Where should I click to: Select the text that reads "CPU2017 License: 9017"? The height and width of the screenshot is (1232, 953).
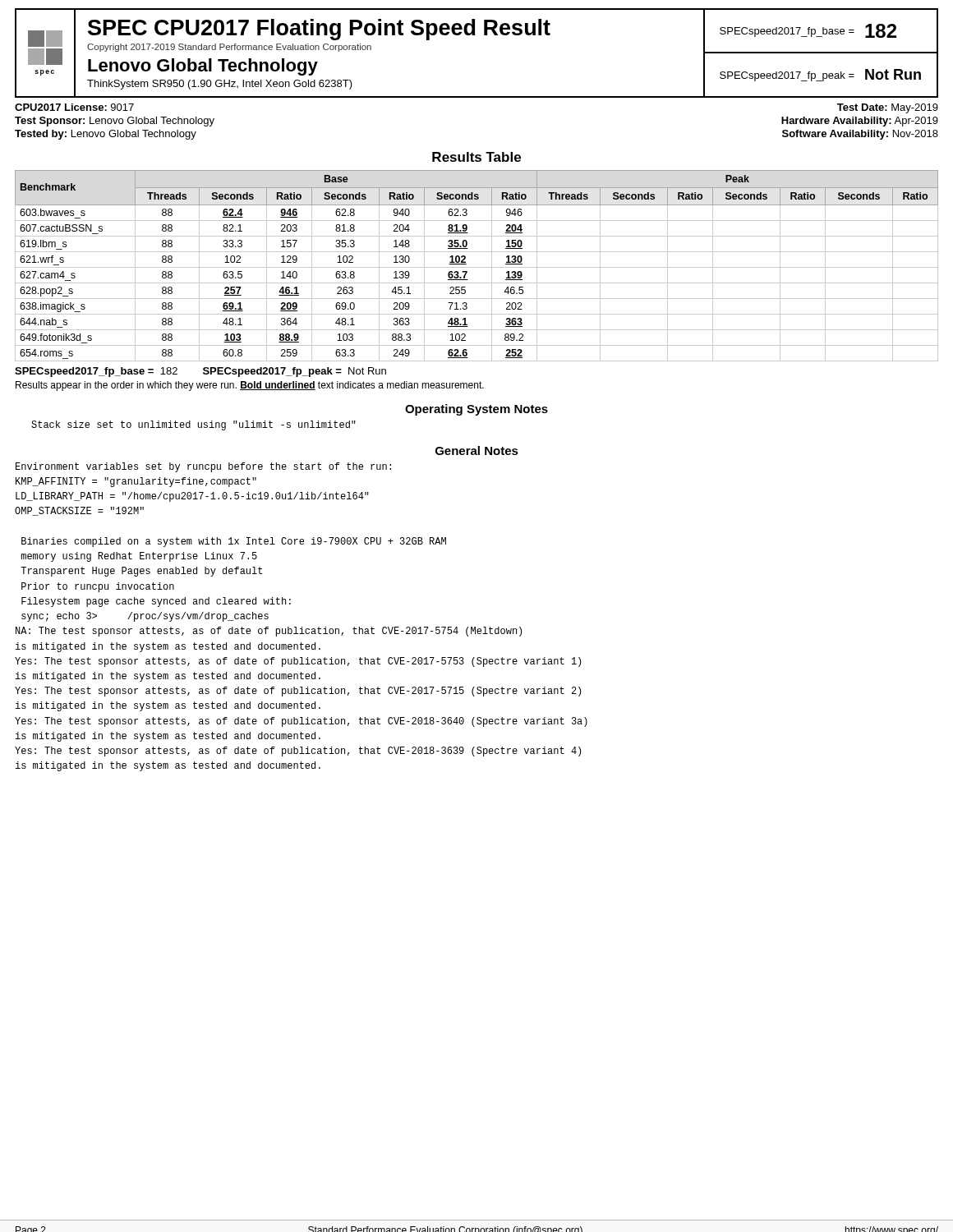(74, 107)
